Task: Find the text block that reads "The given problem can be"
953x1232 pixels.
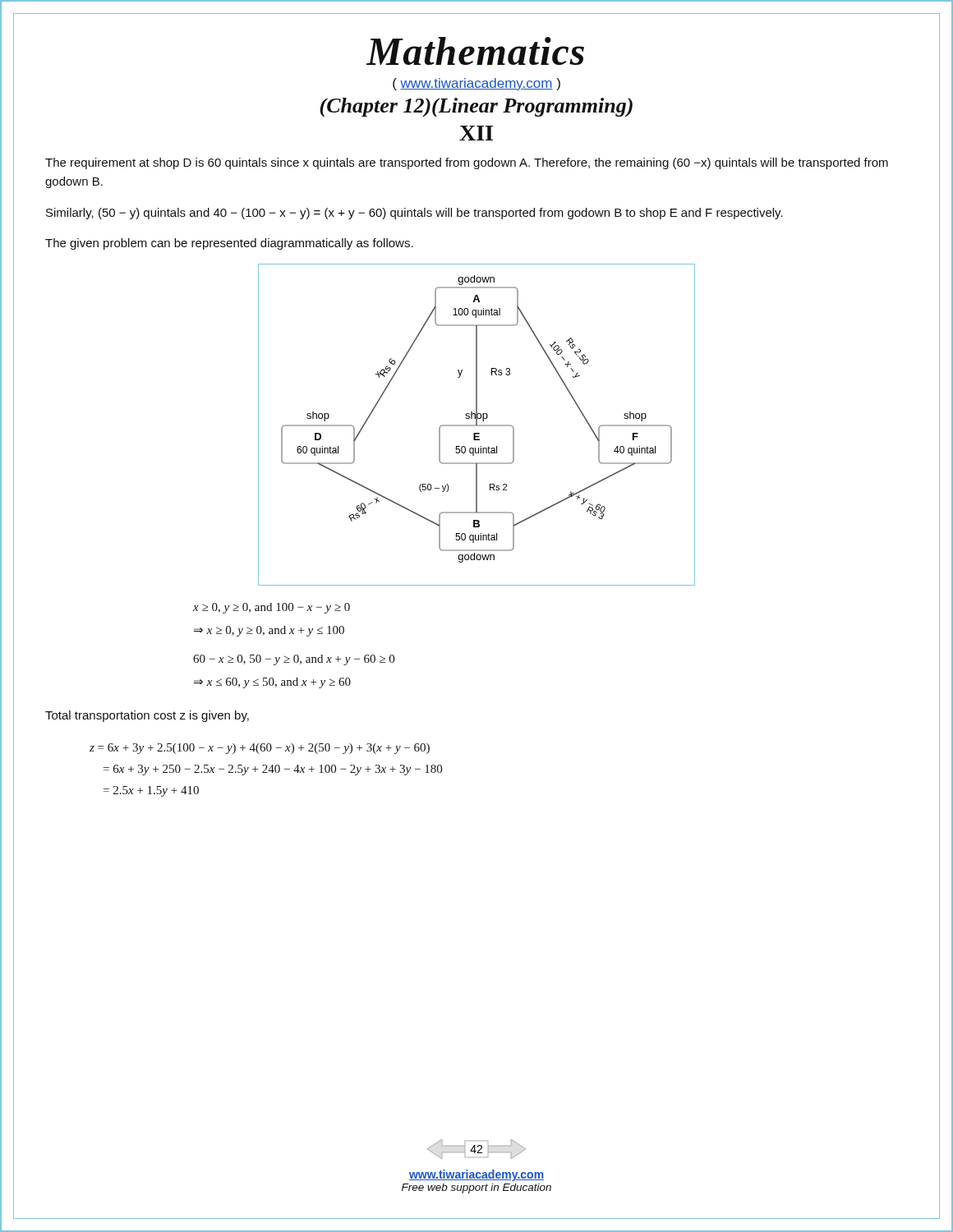Action: click(229, 243)
